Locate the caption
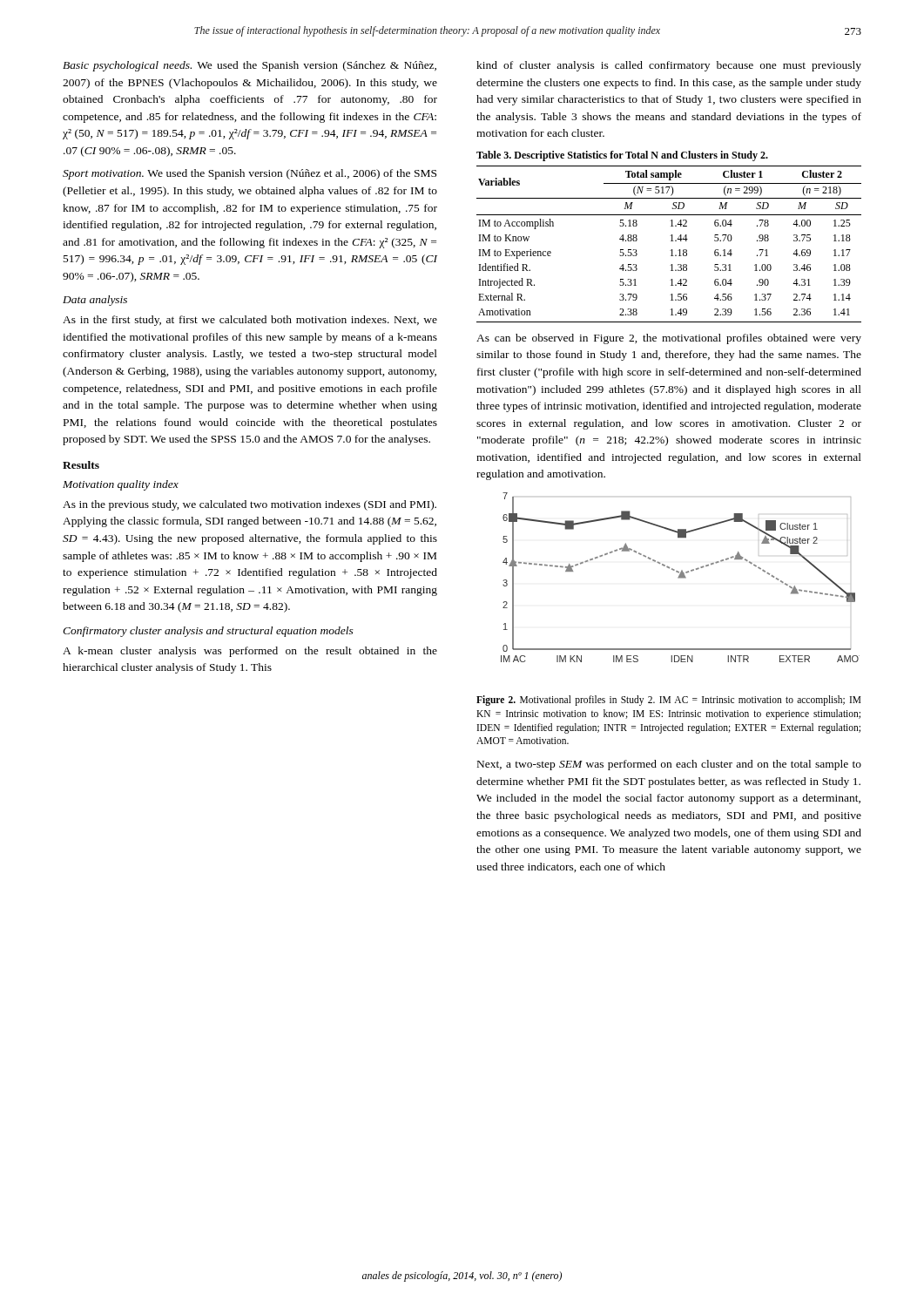924x1307 pixels. pos(669,720)
